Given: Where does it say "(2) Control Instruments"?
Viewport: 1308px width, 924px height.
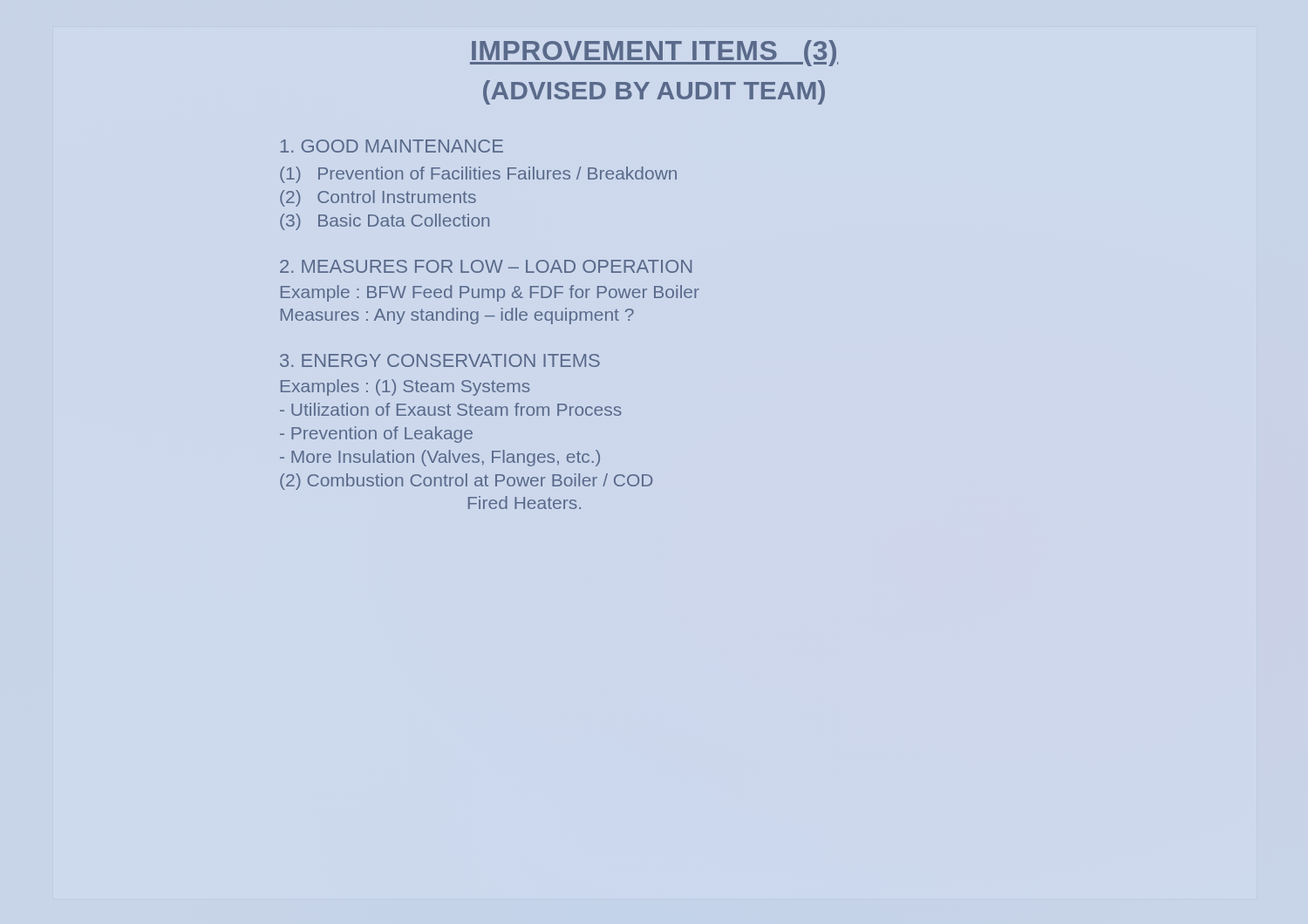Looking at the screenshot, I should click(x=378, y=197).
